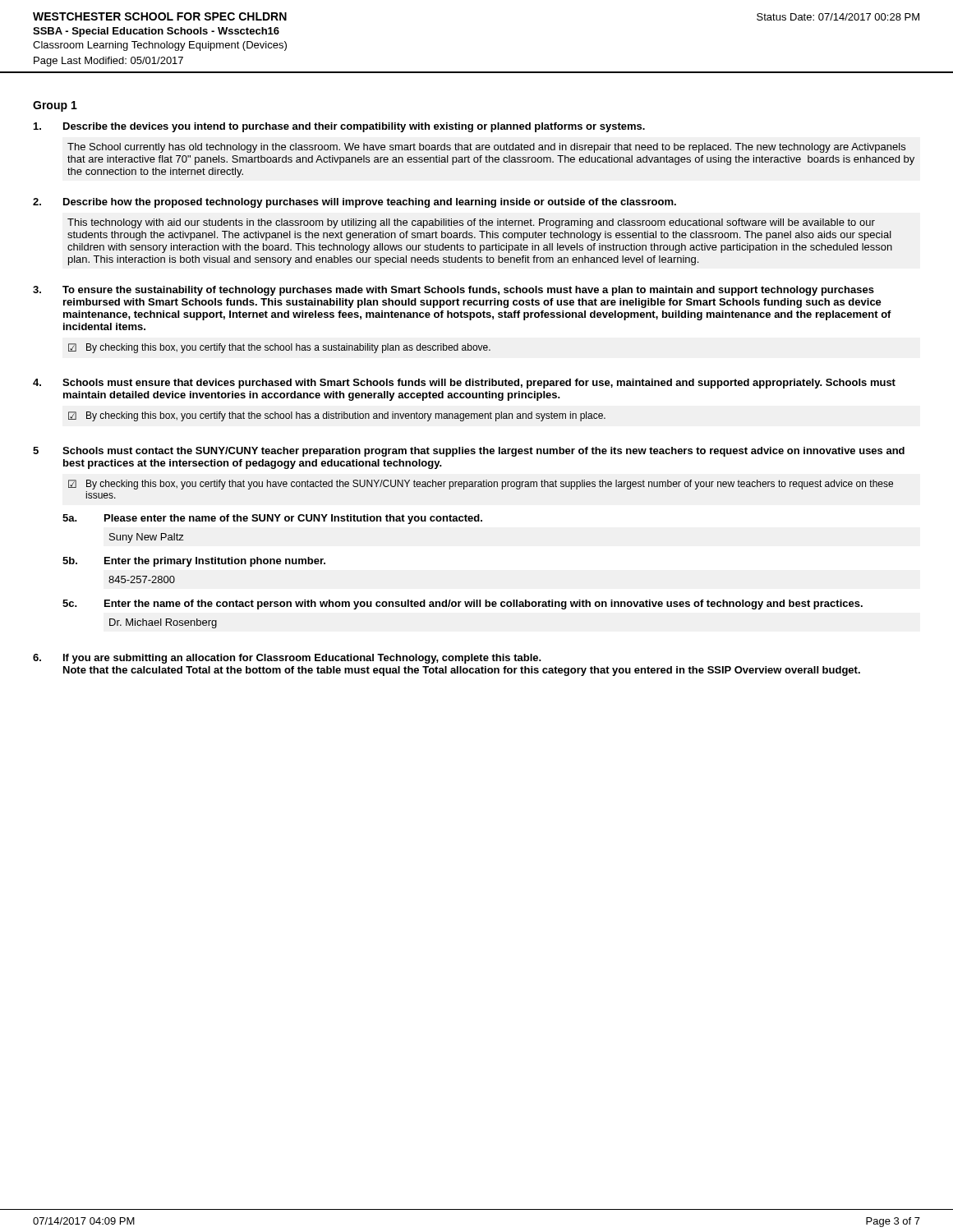Point to the text block starting "Suny New Paltz"
The image size is (953, 1232).
click(146, 537)
